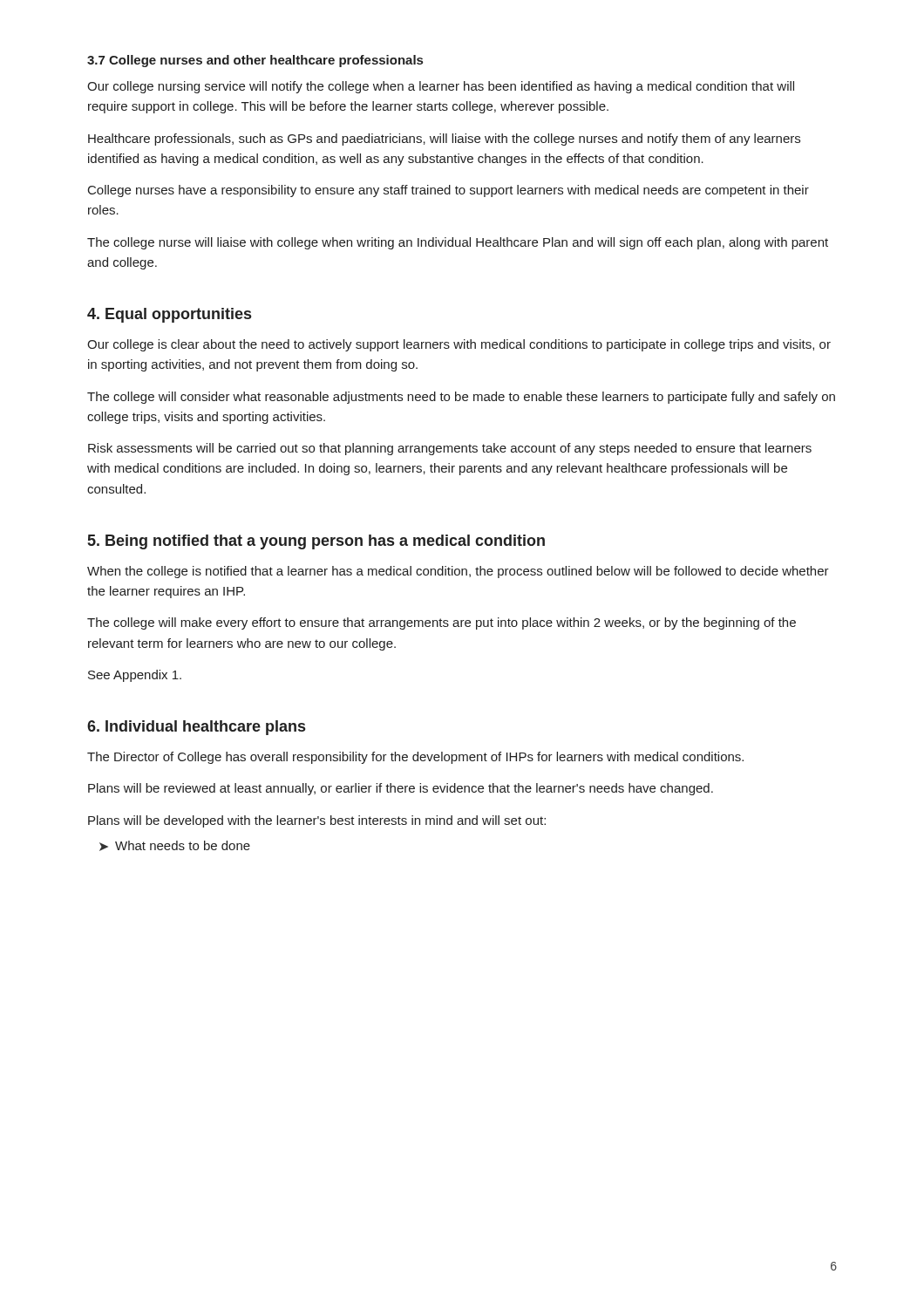The image size is (924, 1308).
Task: Point to the block starting "Healthcare professionals, such as GPs"
Action: click(444, 148)
